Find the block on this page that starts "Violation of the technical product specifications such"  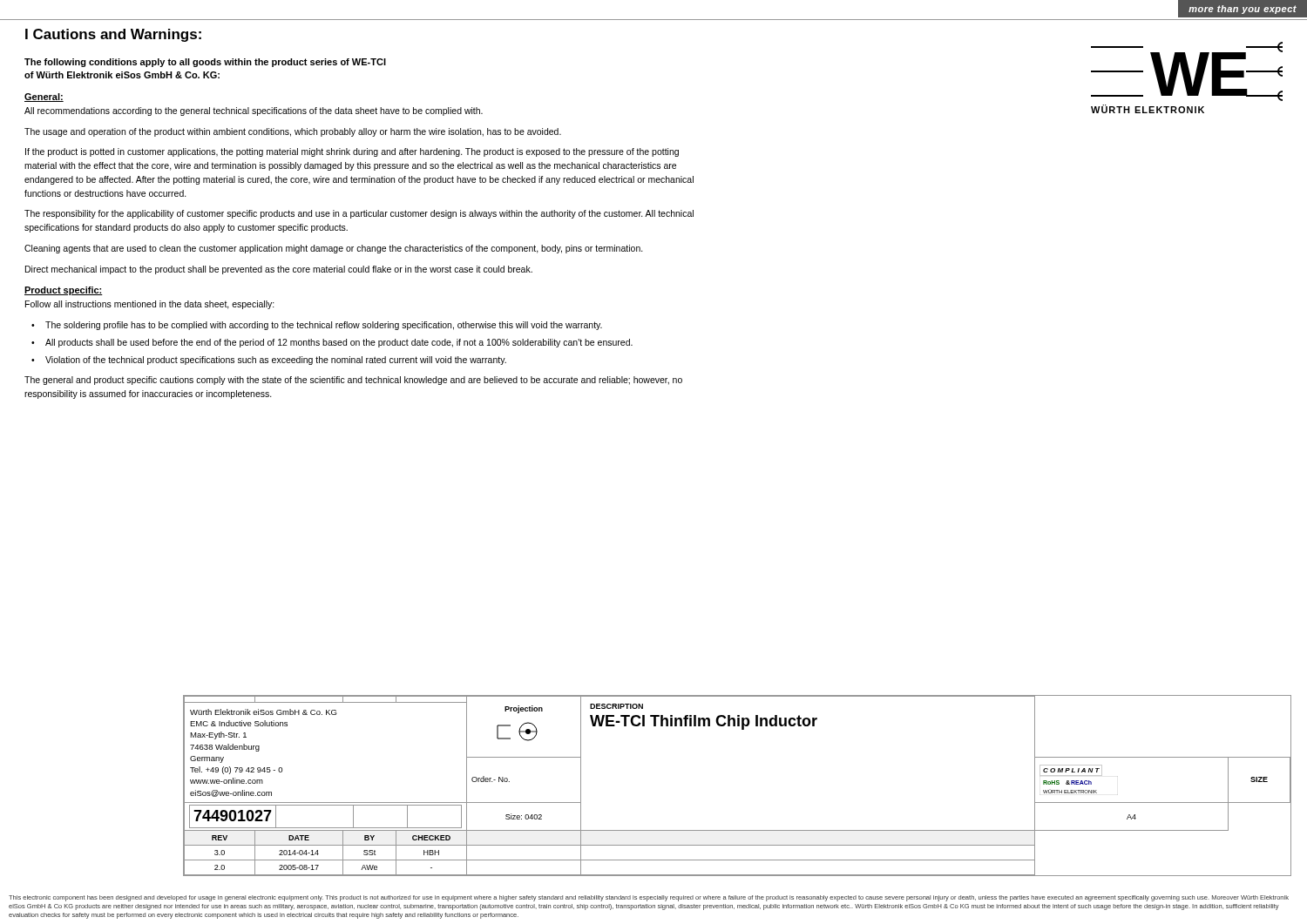[x=276, y=359]
